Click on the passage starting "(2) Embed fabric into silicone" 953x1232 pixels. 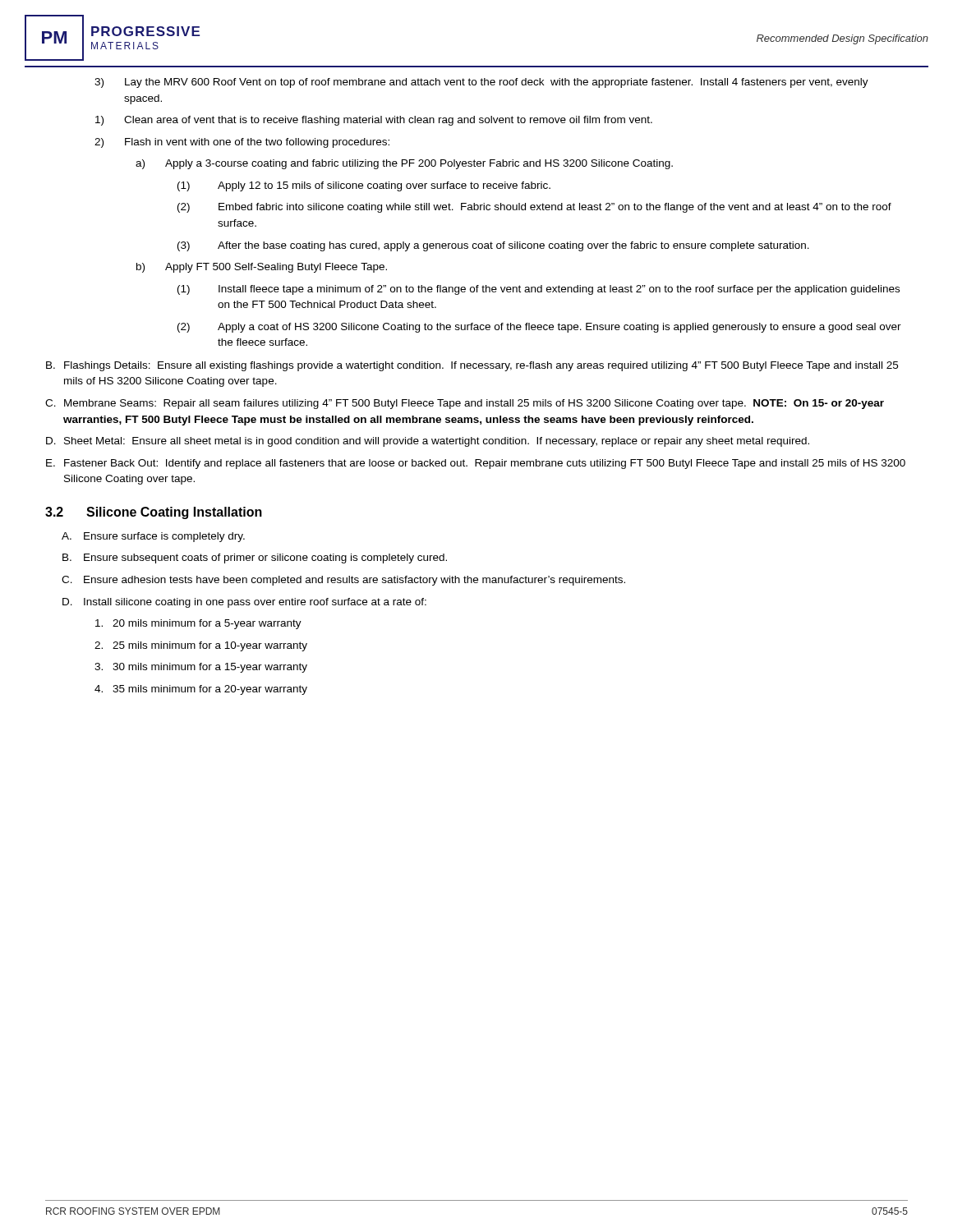coord(542,215)
